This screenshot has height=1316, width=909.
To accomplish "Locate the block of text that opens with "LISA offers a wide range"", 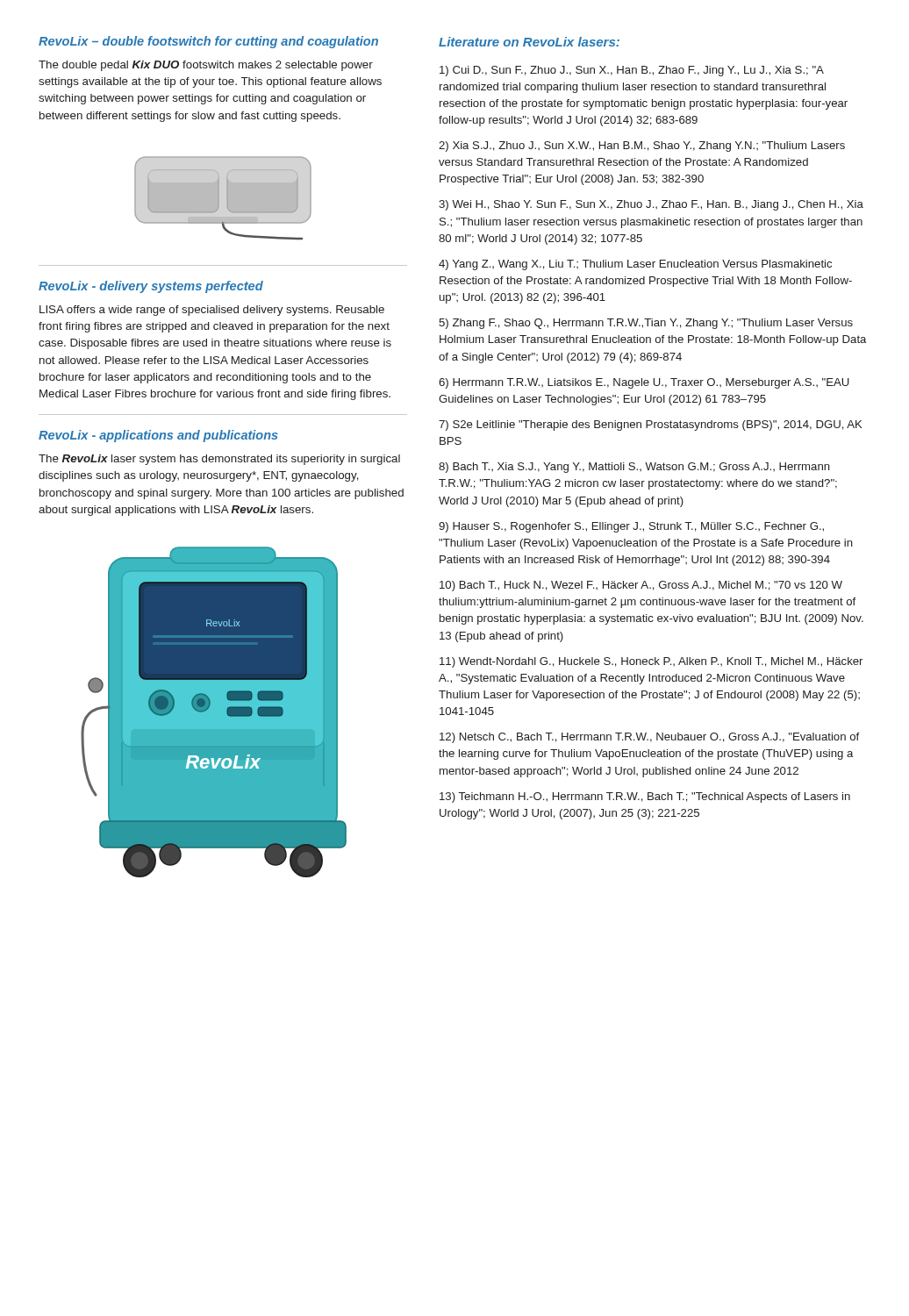I will (215, 351).
